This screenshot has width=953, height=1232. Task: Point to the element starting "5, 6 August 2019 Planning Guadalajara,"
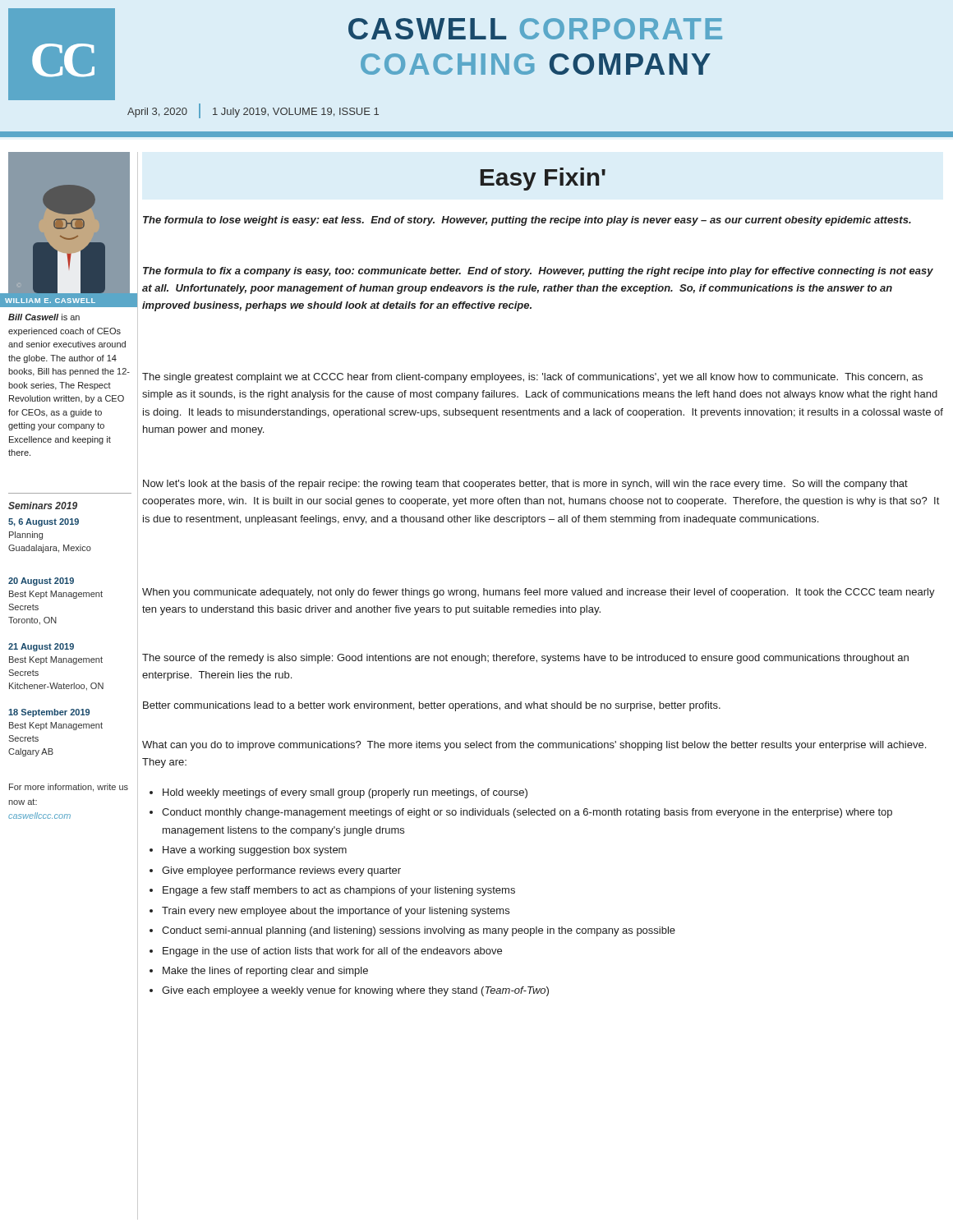[x=50, y=535]
